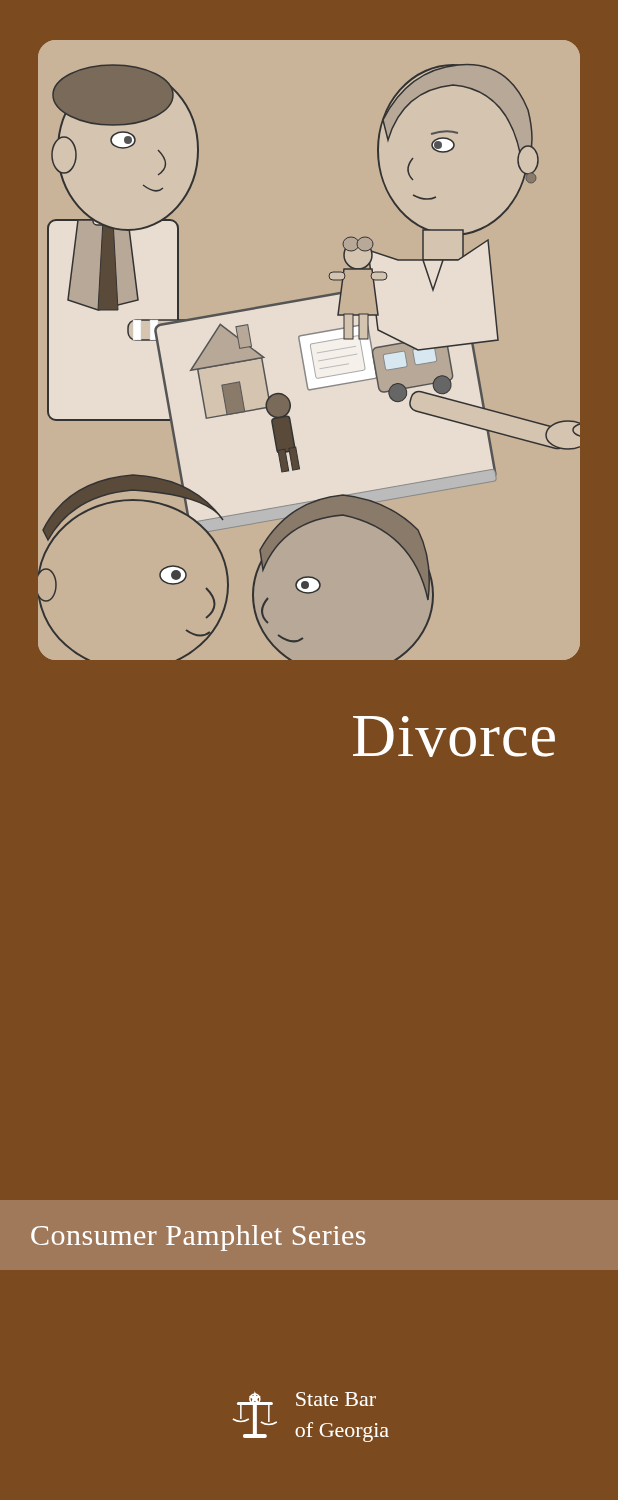
Task: Point to the text starting "Consumer Pamphlet Series"
Action: [x=309, y=1235]
